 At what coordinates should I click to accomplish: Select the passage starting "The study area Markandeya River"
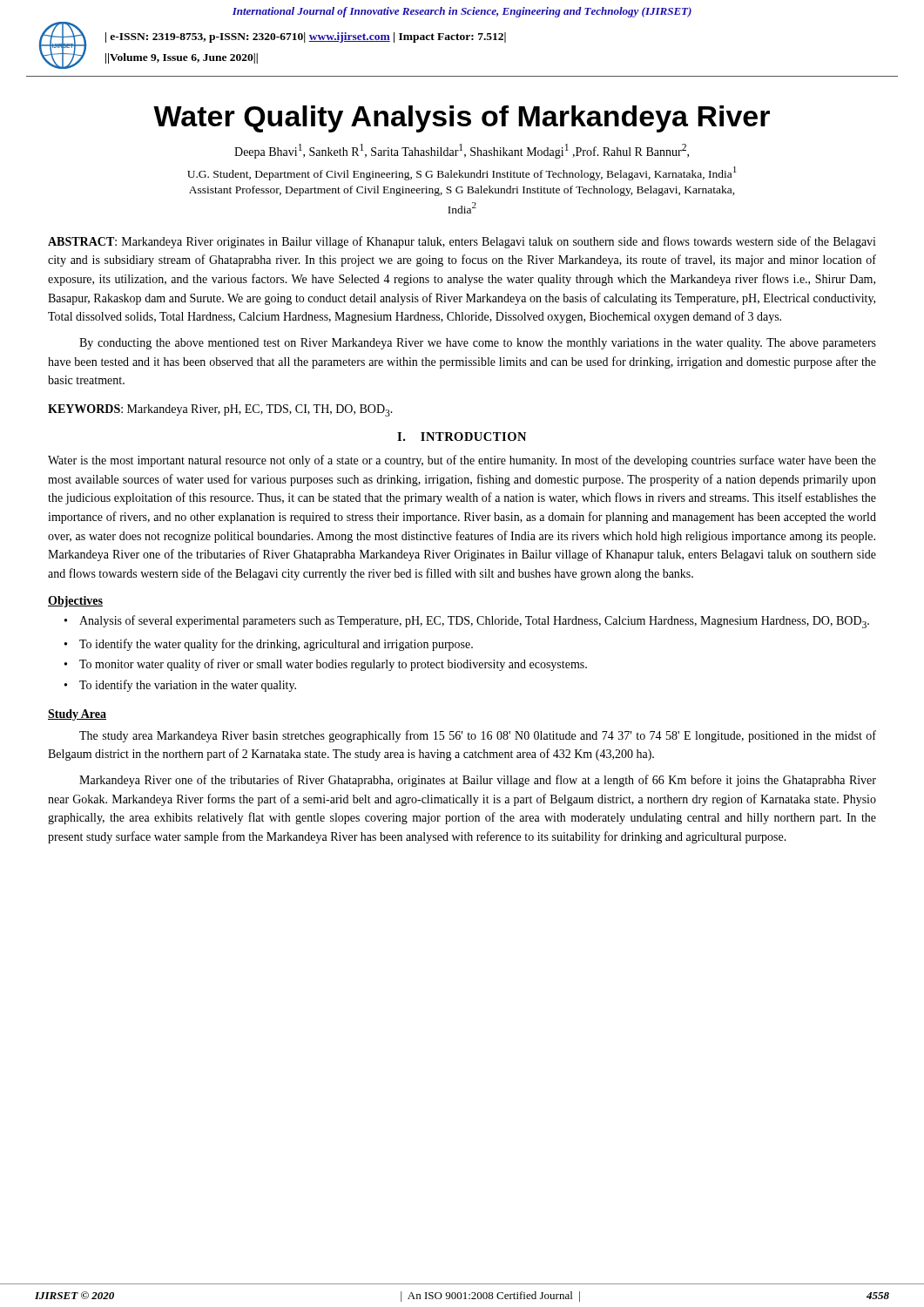(x=462, y=745)
